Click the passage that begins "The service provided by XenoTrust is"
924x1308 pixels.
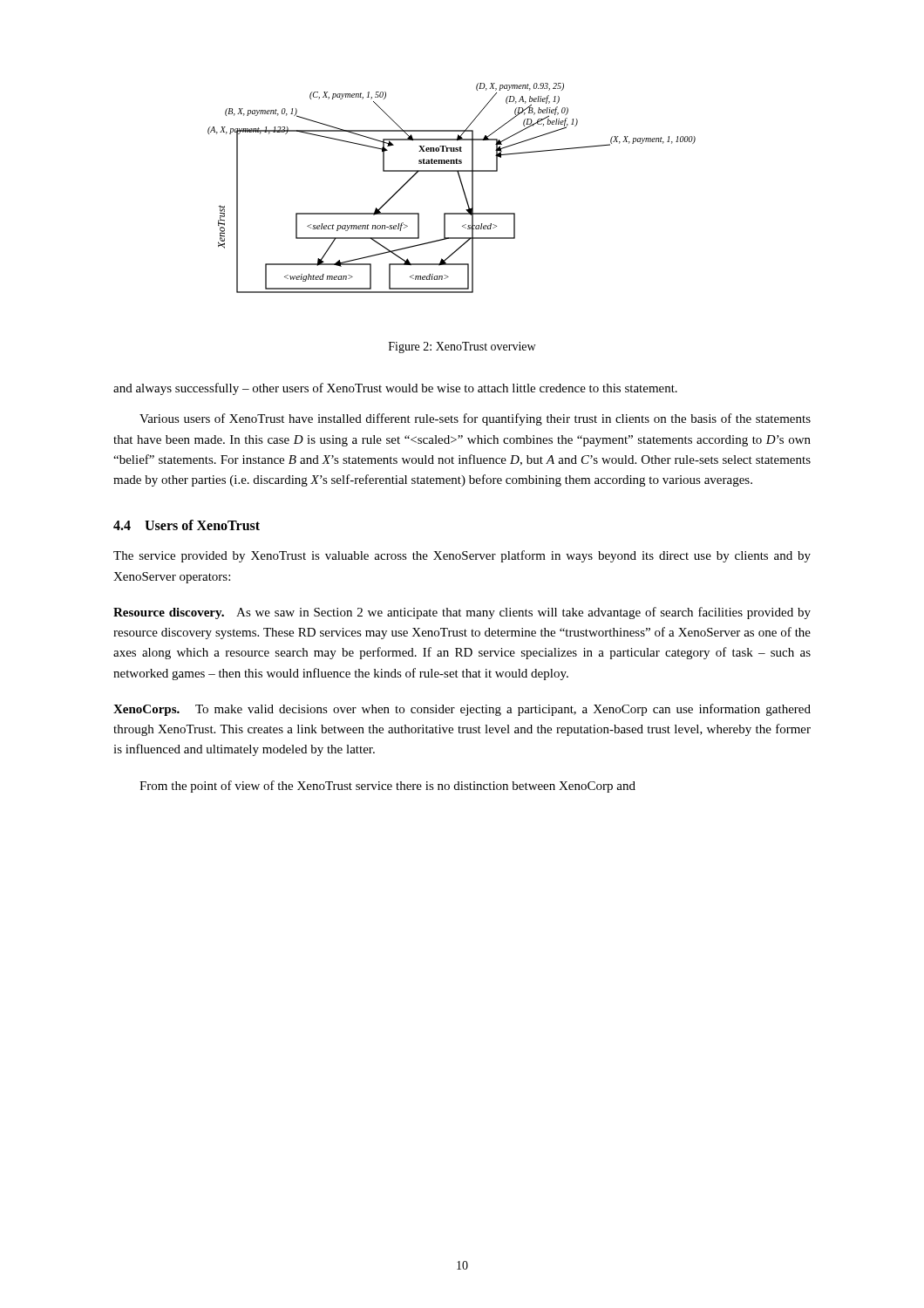pyautogui.click(x=462, y=566)
